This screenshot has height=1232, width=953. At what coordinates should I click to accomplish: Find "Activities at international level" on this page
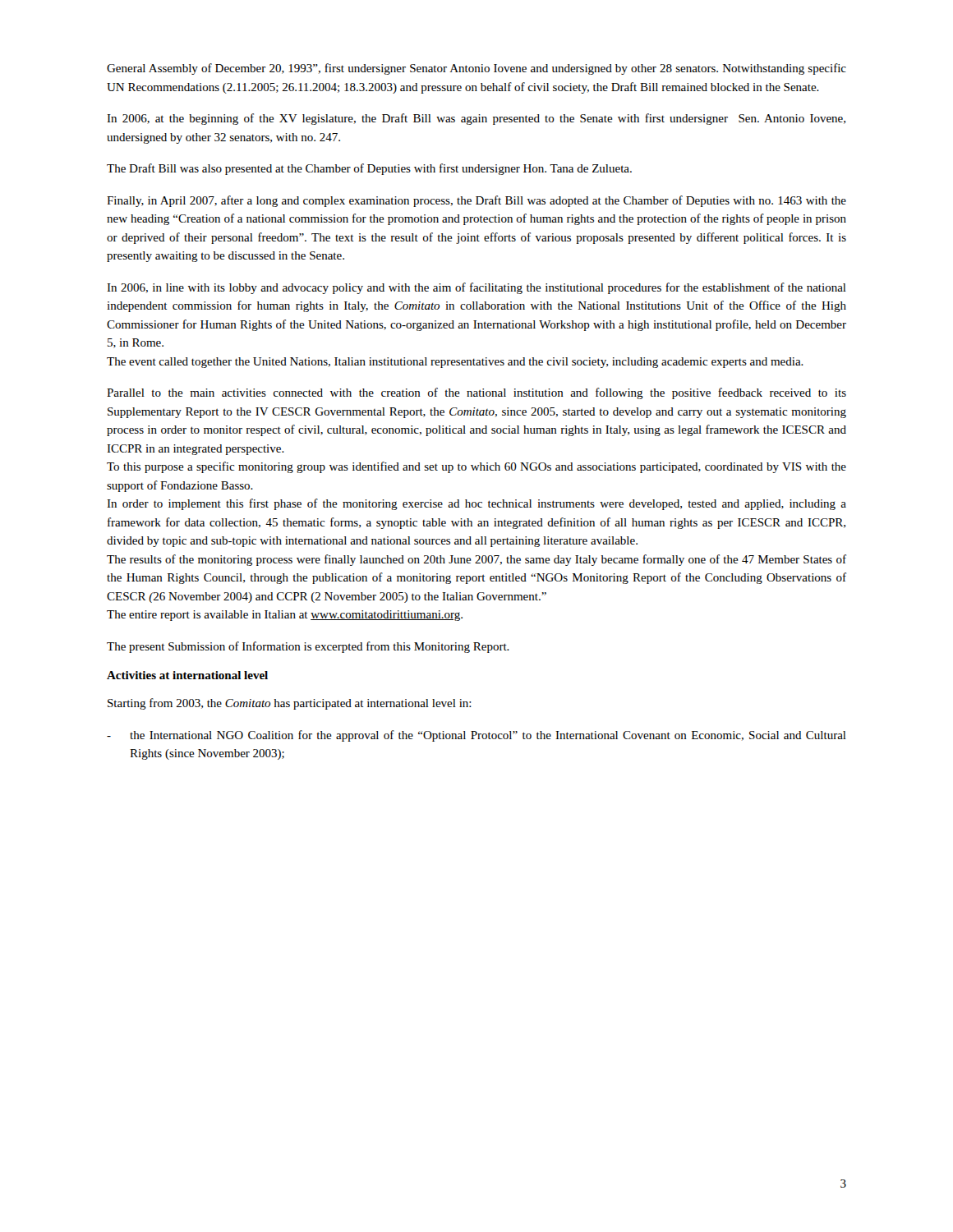click(x=187, y=675)
